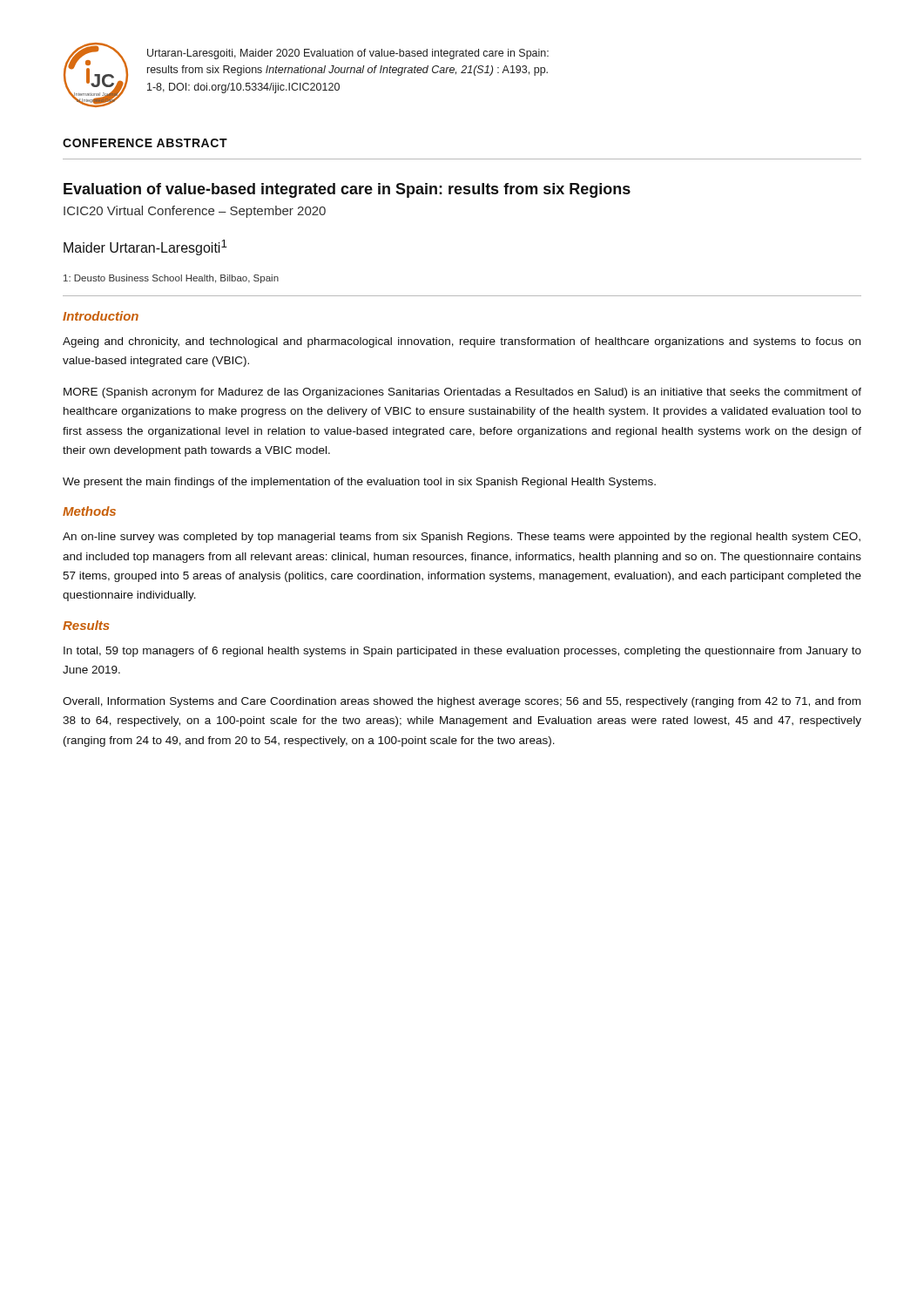Locate the block starting "Overall, Information Systems and Care"
The height and width of the screenshot is (1307, 924).
click(x=462, y=720)
